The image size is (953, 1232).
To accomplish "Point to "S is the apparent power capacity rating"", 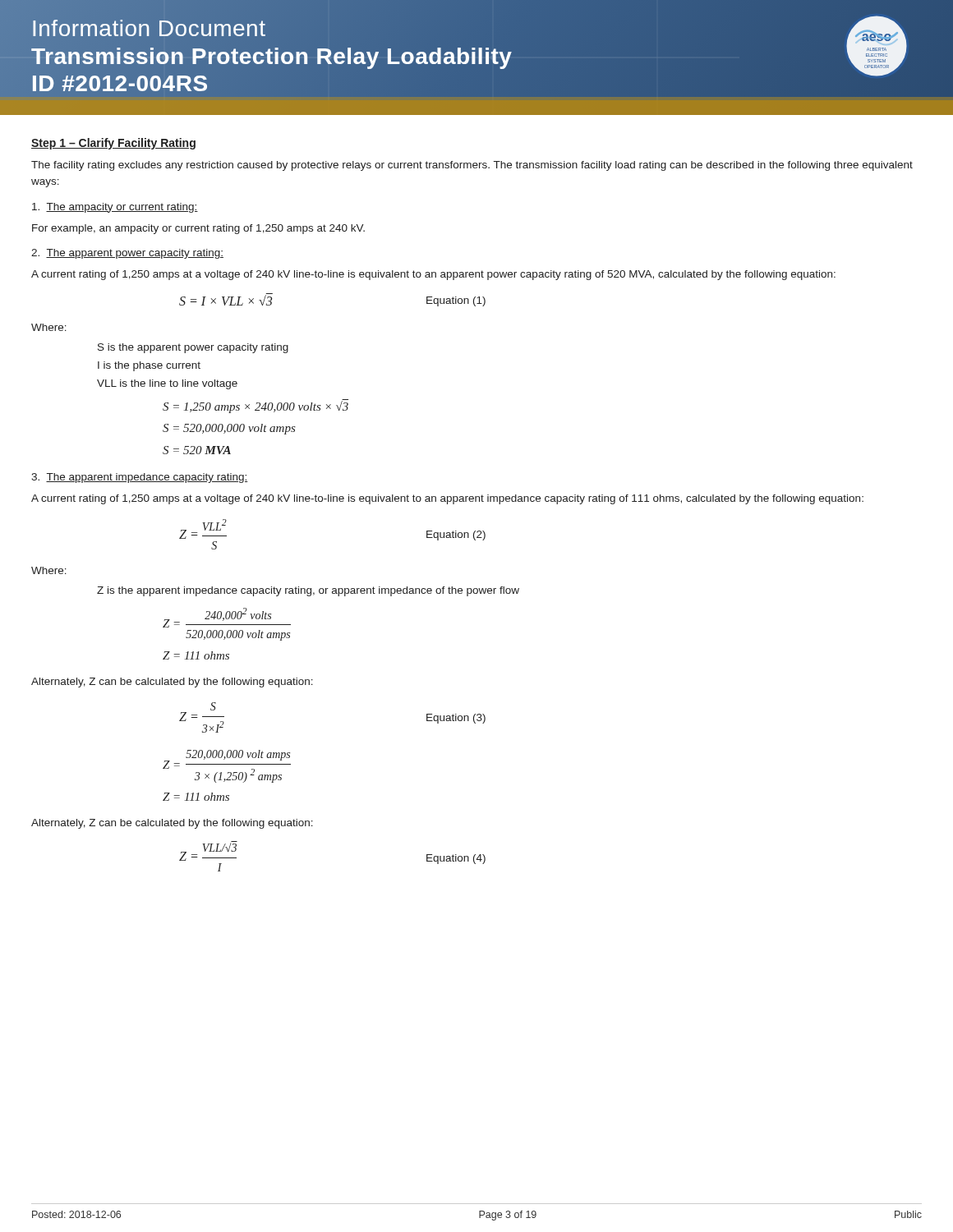I will tap(193, 347).
